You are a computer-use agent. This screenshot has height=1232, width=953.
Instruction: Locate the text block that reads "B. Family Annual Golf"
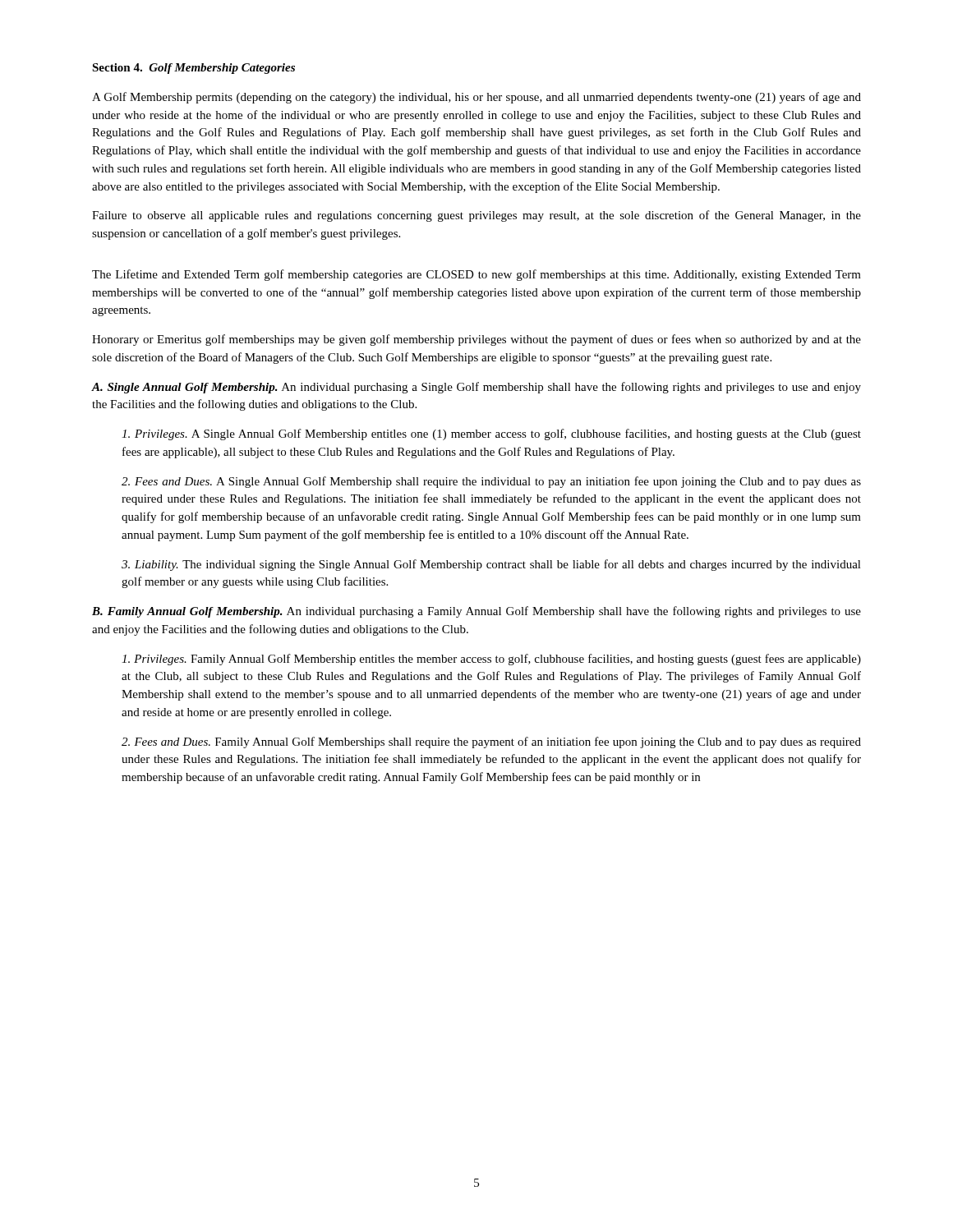click(x=476, y=621)
